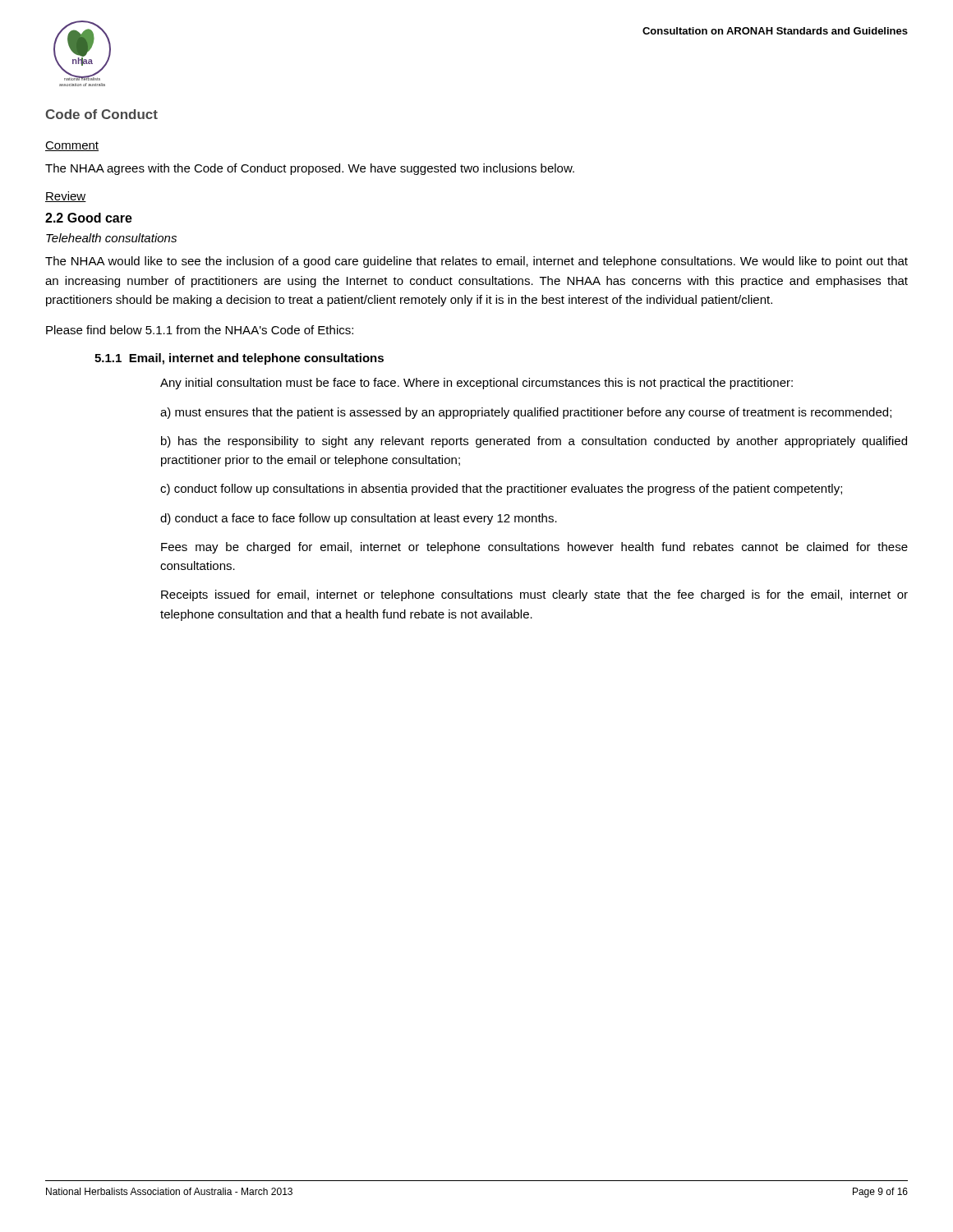Navigate to the text block starting "Telehealth consultations"
The height and width of the screenshot is (1232, 953).
tap(111, 238)
